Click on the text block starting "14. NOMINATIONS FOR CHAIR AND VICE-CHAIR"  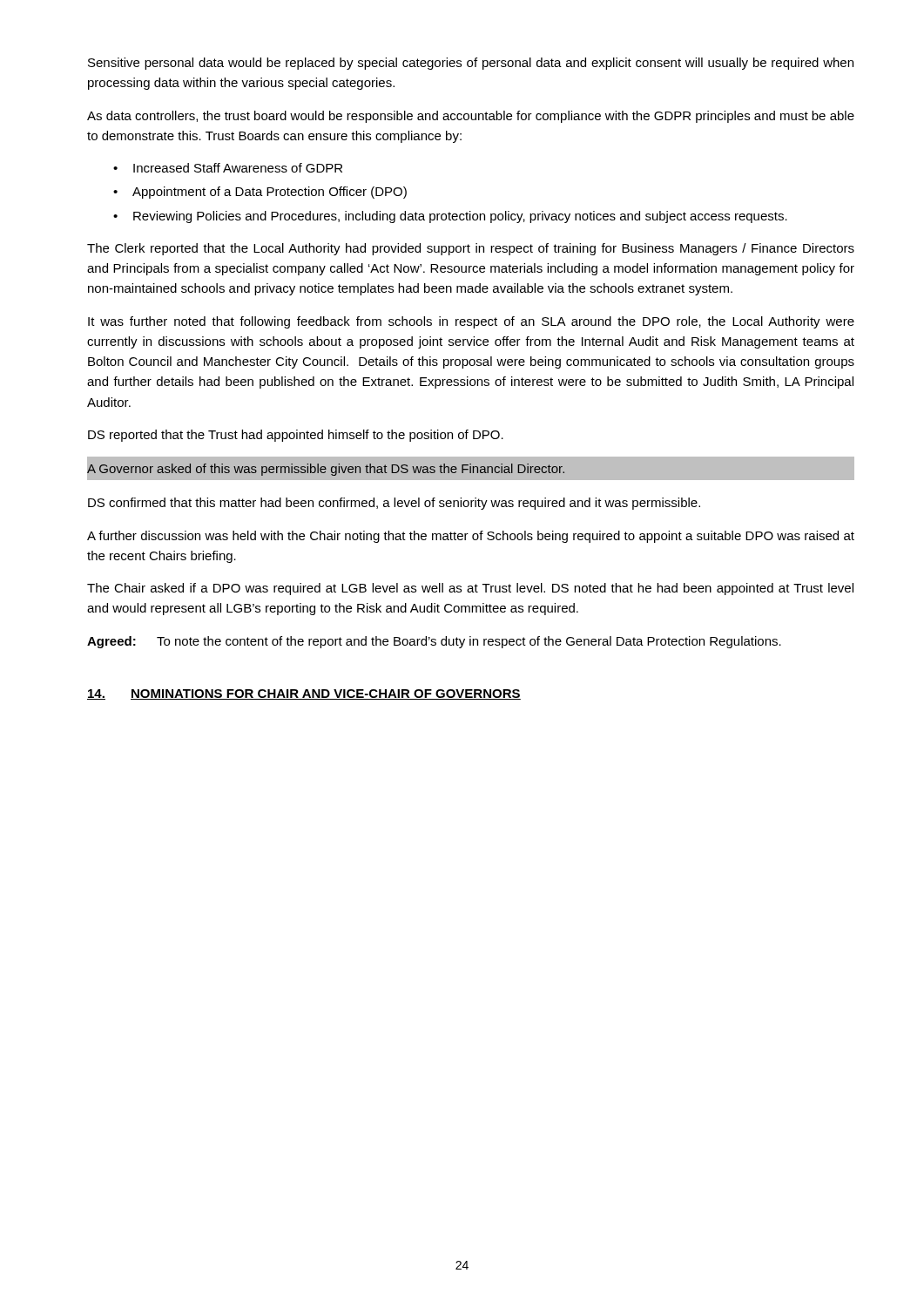(471, 693)
